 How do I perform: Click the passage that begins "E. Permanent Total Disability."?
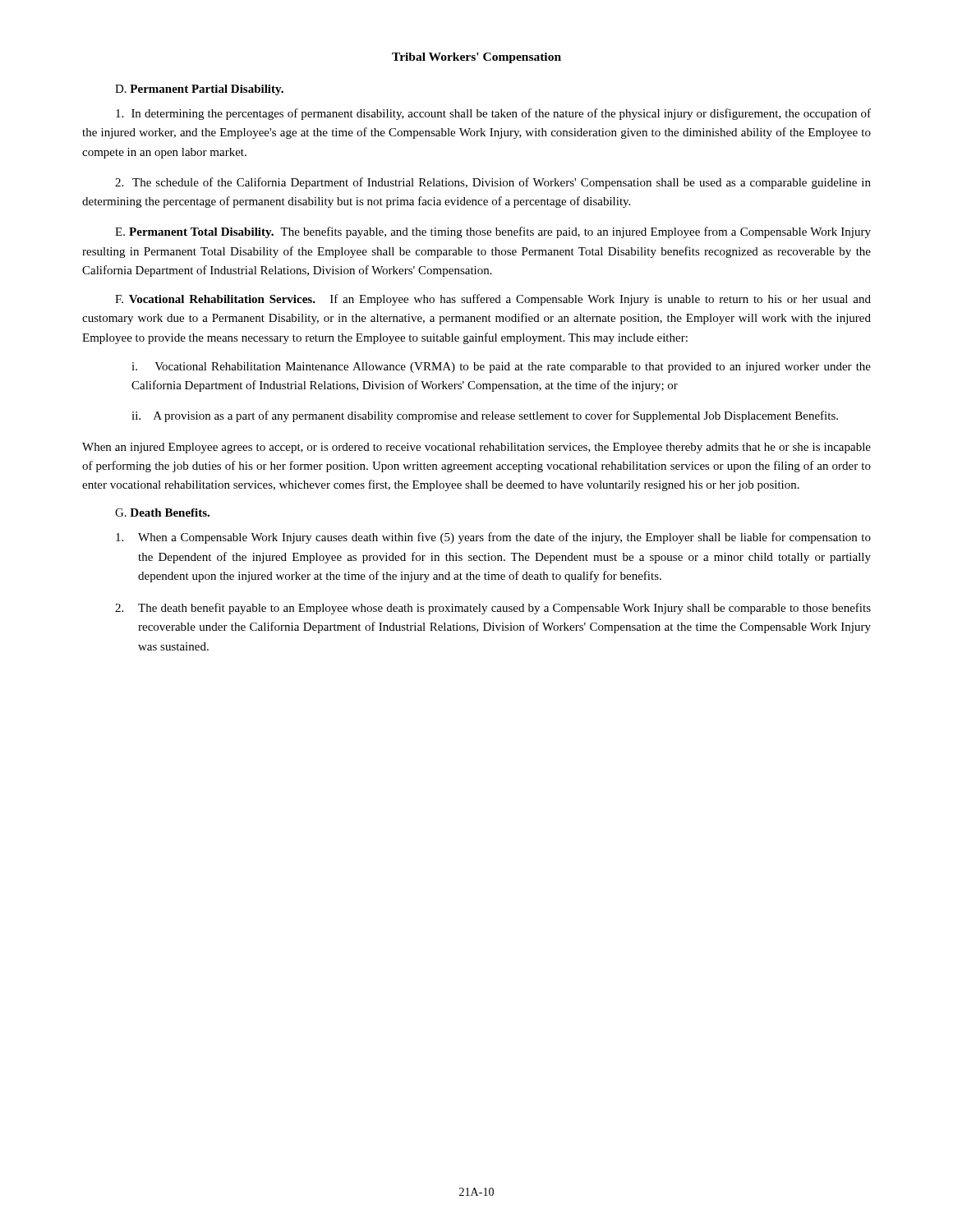tap(476, 251)
